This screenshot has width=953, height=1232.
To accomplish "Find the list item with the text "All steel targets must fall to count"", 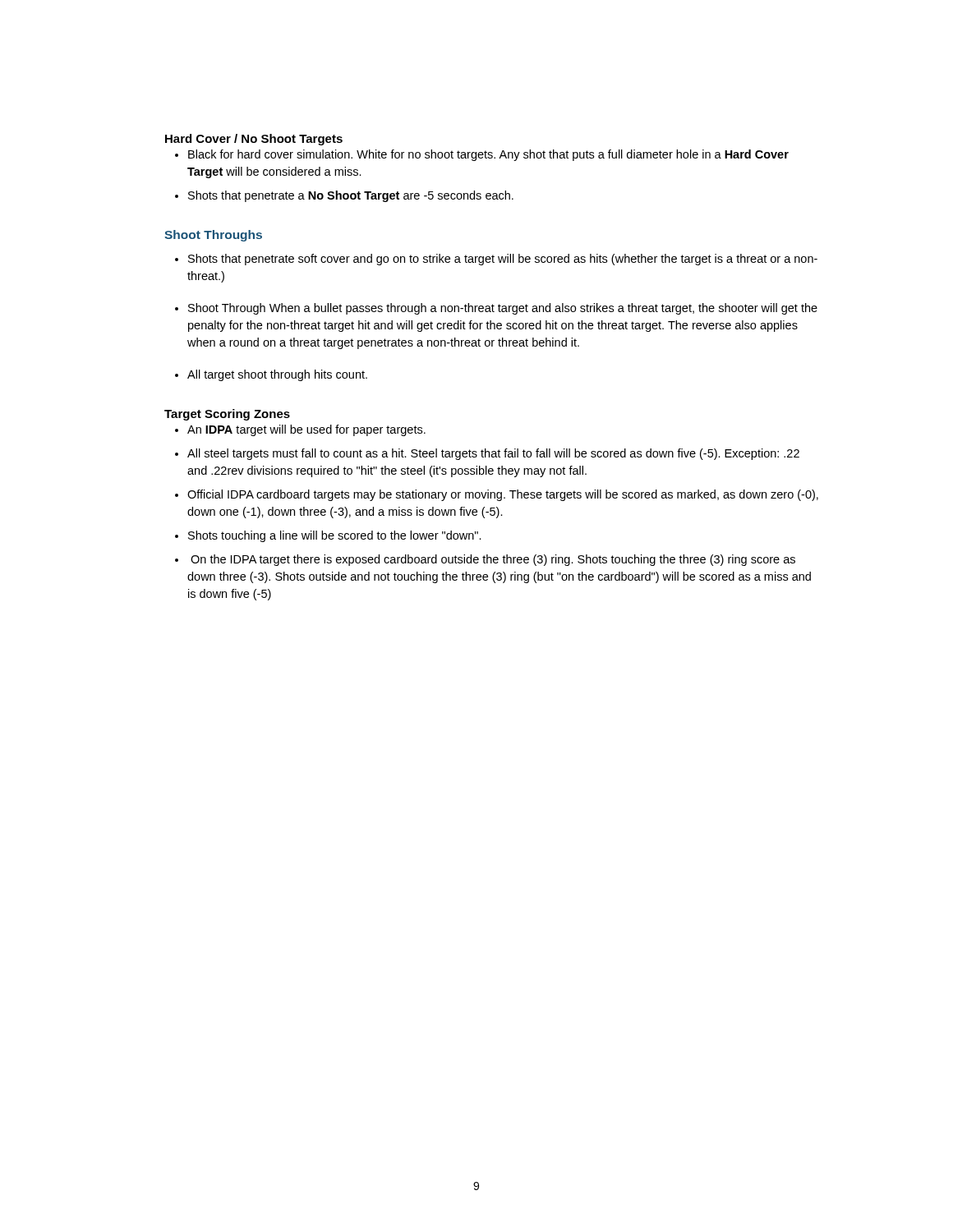I will pyautogui.click(x=494, y=462).
